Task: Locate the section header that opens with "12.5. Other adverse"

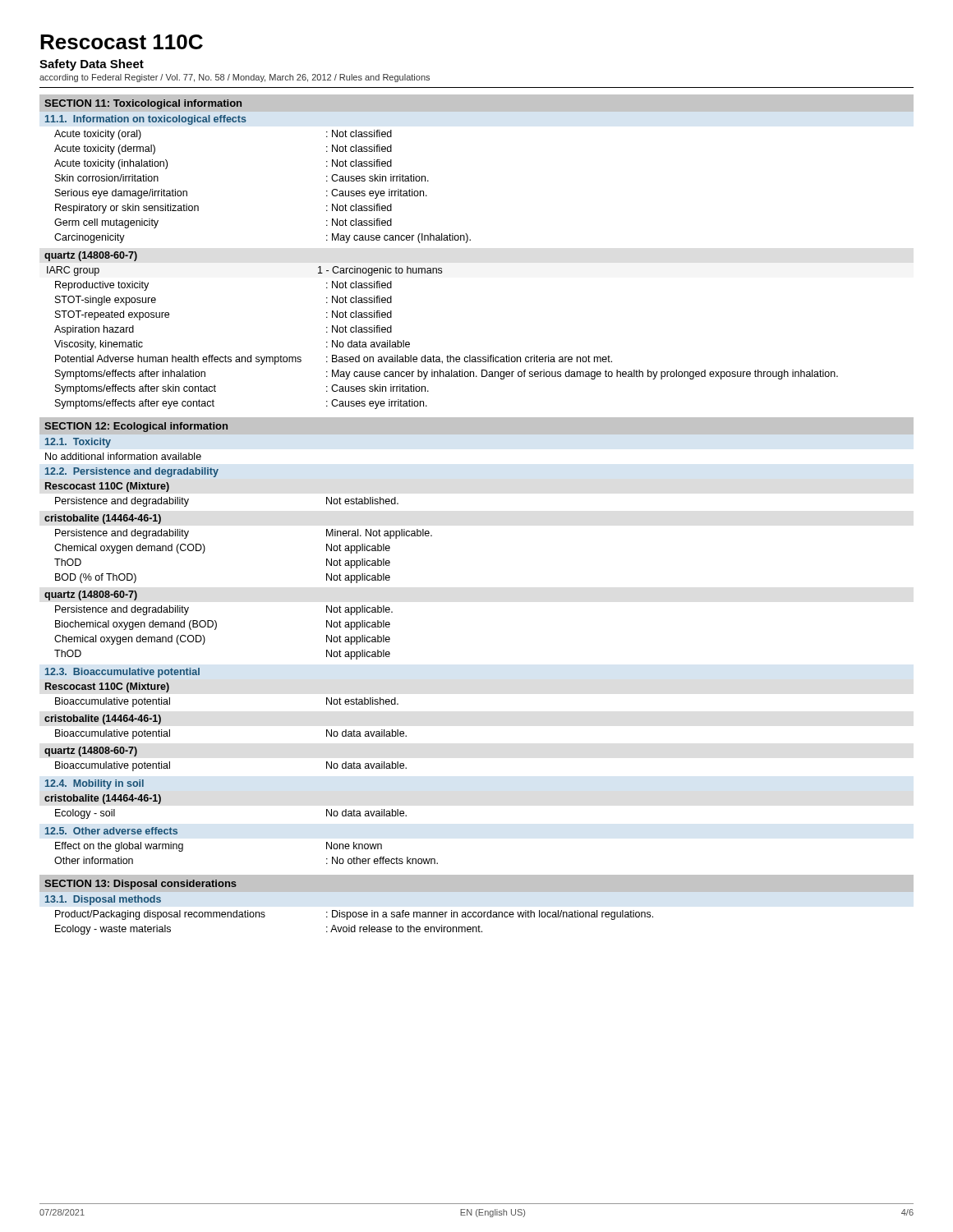Action: tap(111, 831)
